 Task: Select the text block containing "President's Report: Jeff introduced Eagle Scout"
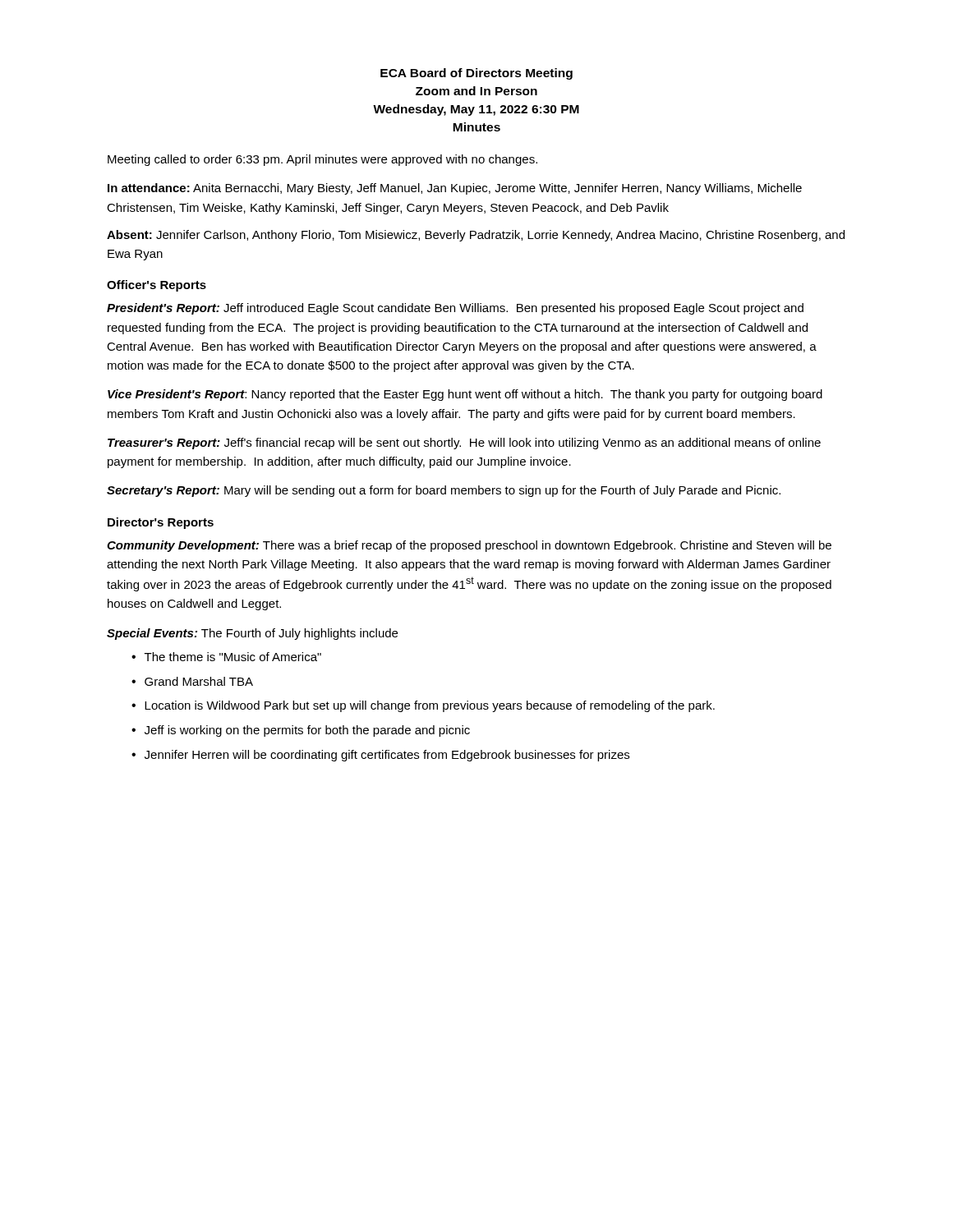pyautogui.click(x=462, y=336)
